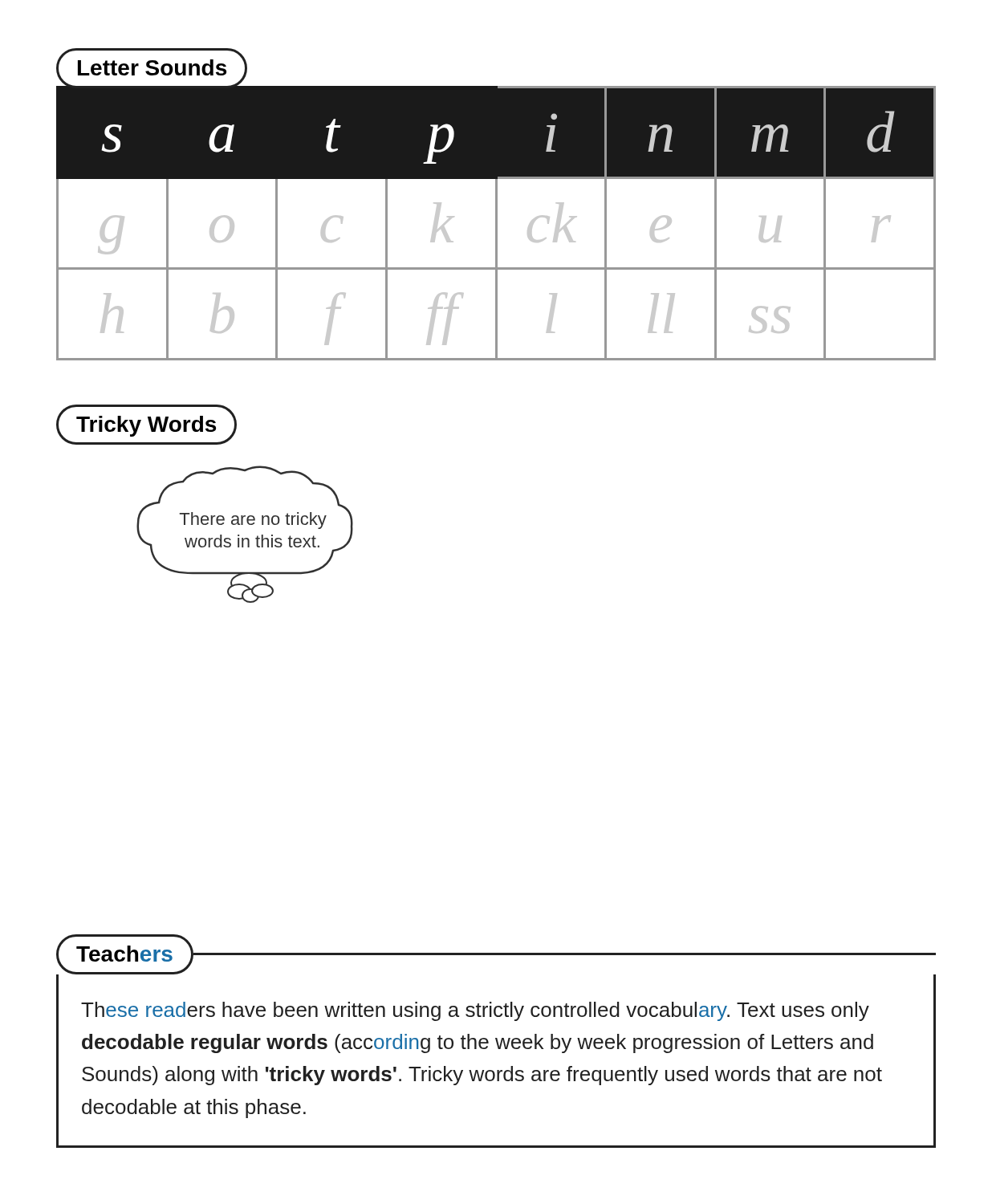Click where it says "Tricky Words"

pyautogui.click(x=147, y=424)
